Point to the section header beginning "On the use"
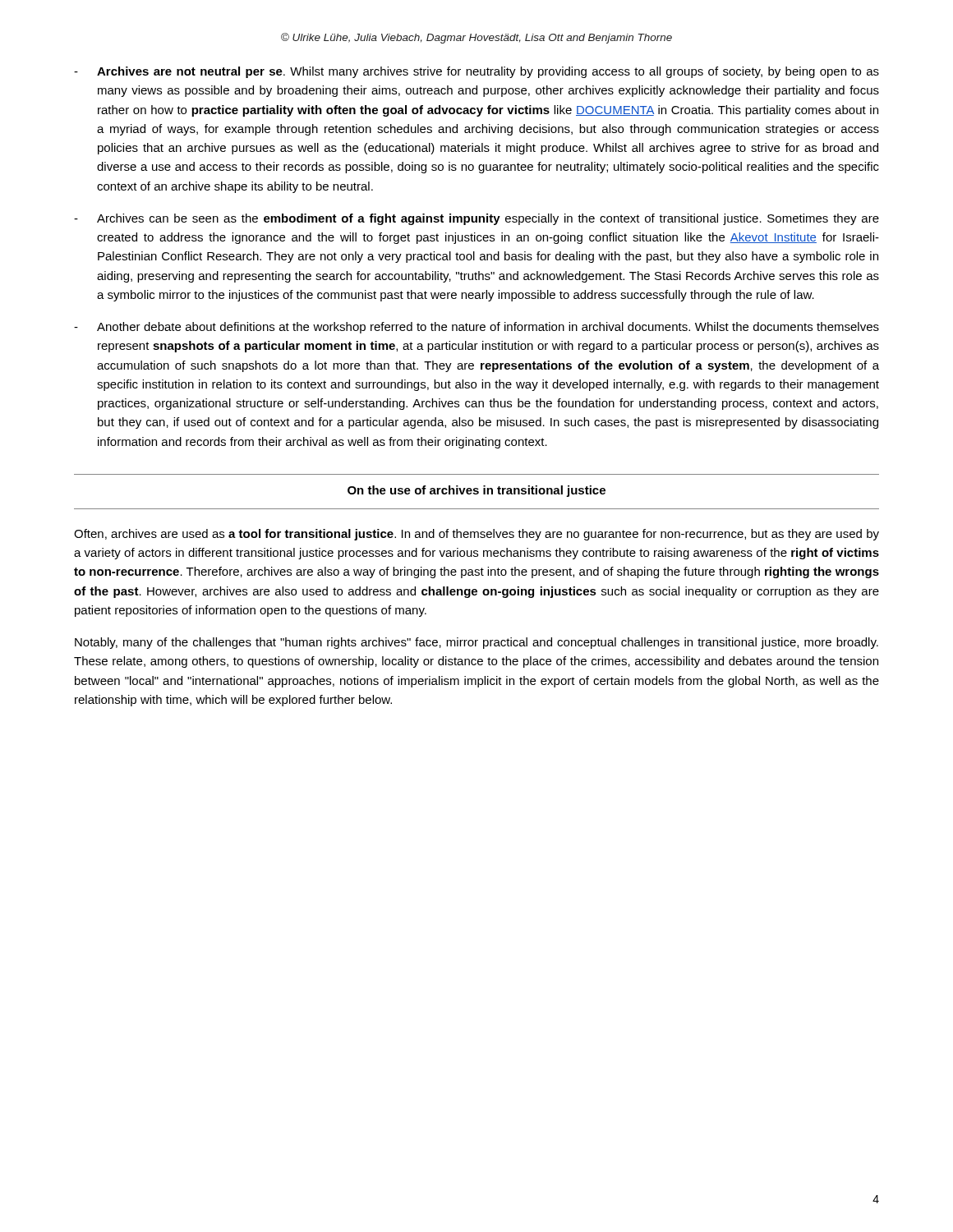The height and width of the screenshot is (1232, 953). point(476,490)
